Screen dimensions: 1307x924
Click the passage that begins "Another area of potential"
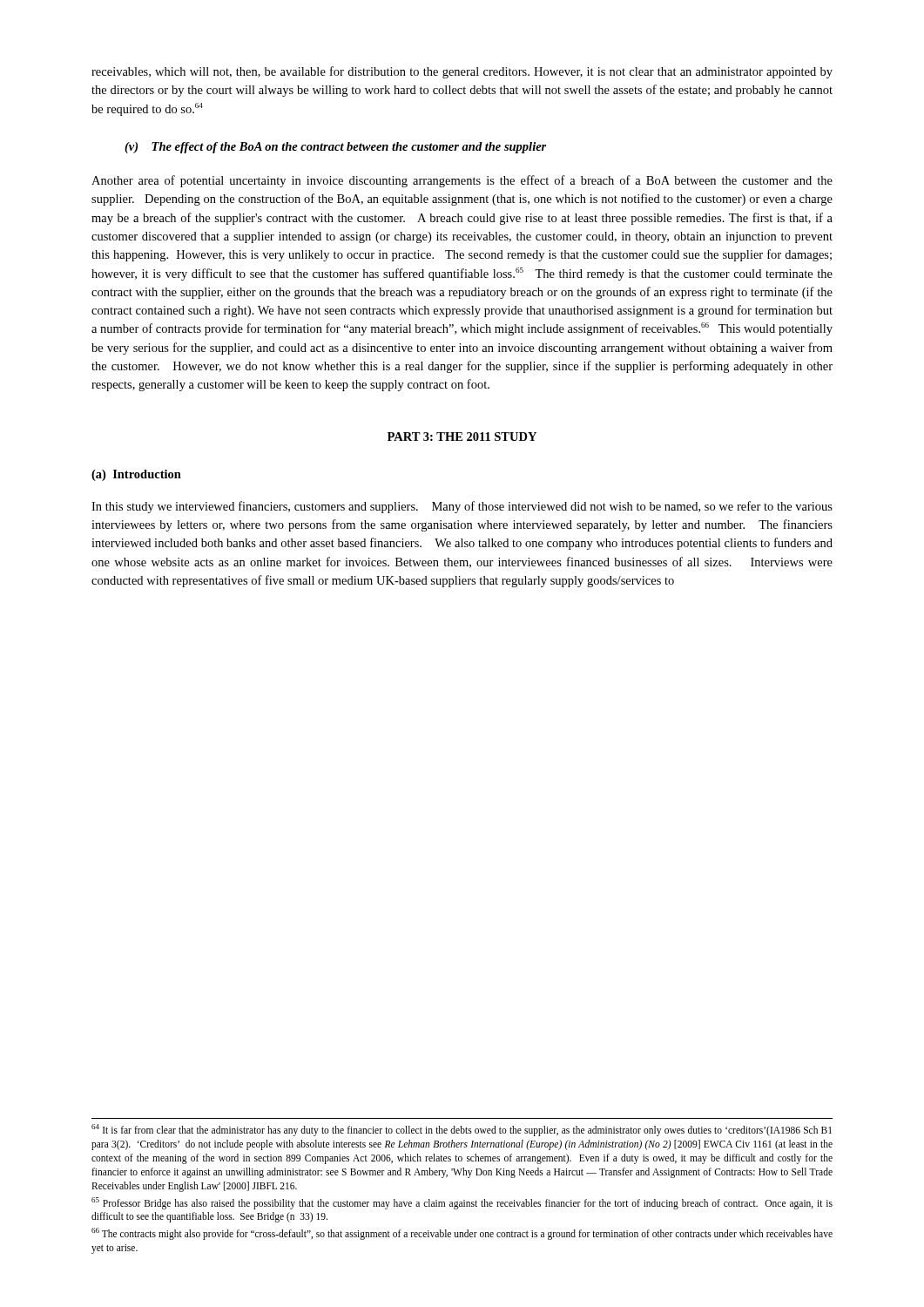462,283
